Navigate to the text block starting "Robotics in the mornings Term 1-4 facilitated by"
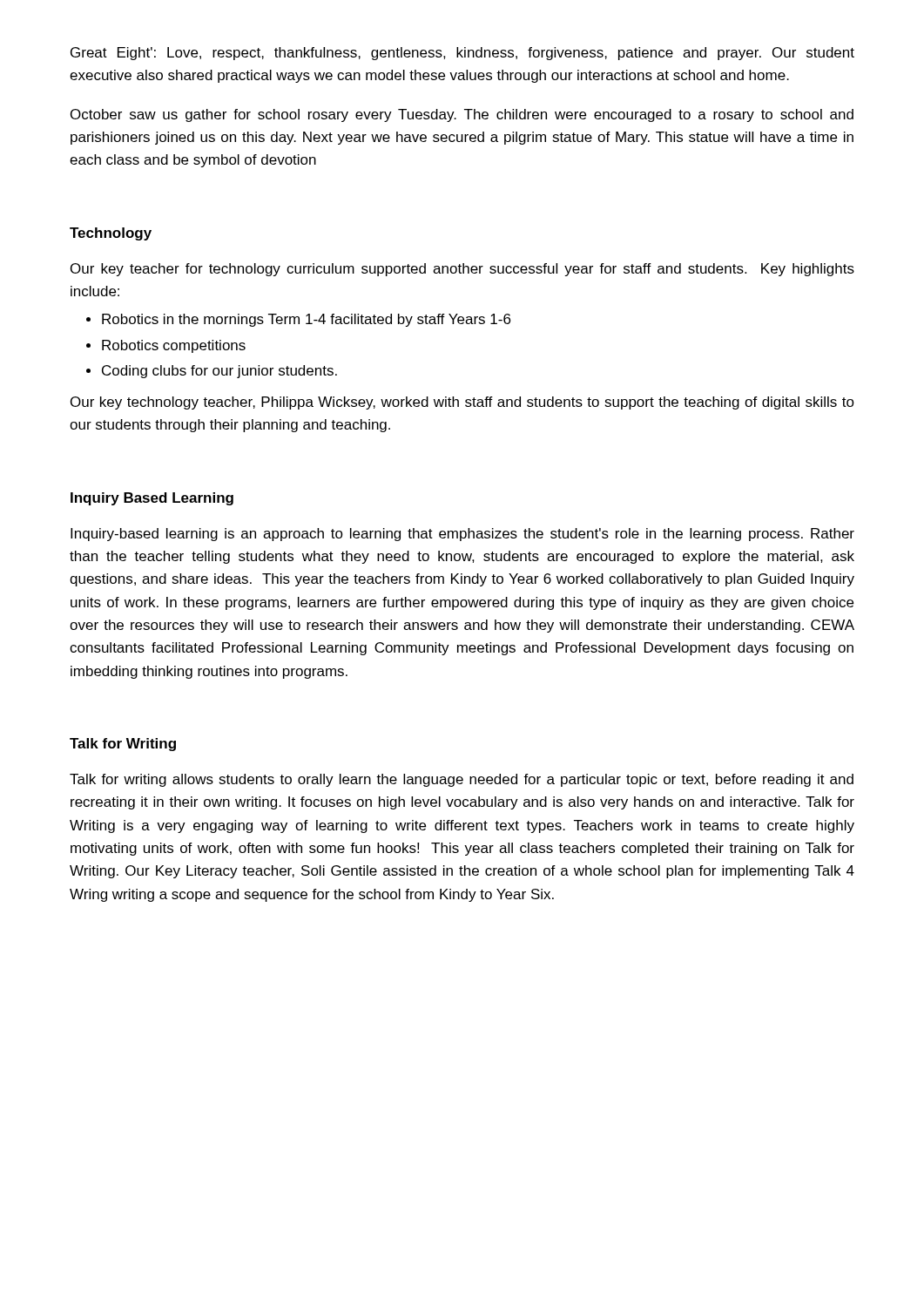The width and height of the screenshot is (924, 1307). pyautogui.click(x=306, y=320)
